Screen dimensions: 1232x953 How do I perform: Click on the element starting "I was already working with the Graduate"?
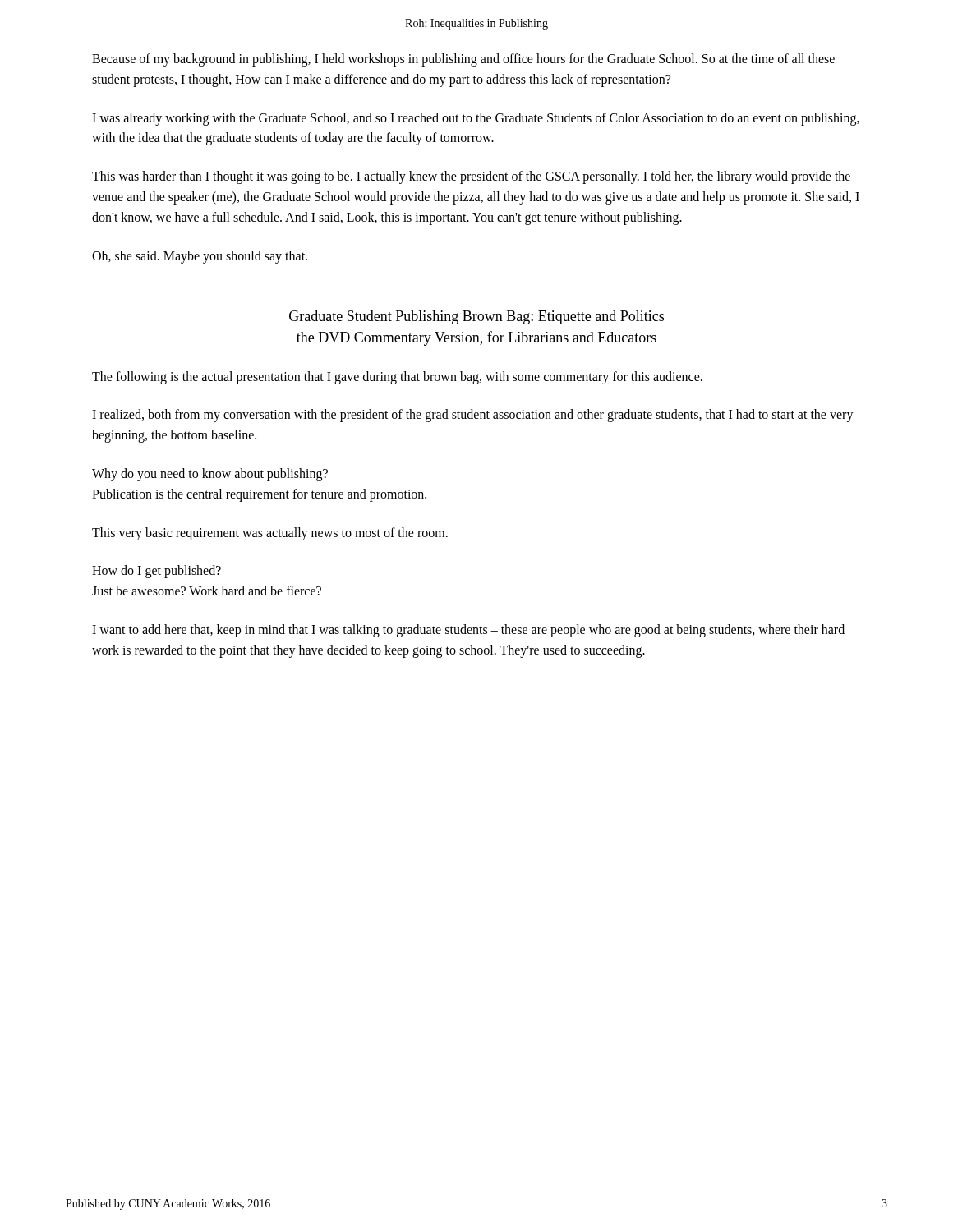(476, 128)
